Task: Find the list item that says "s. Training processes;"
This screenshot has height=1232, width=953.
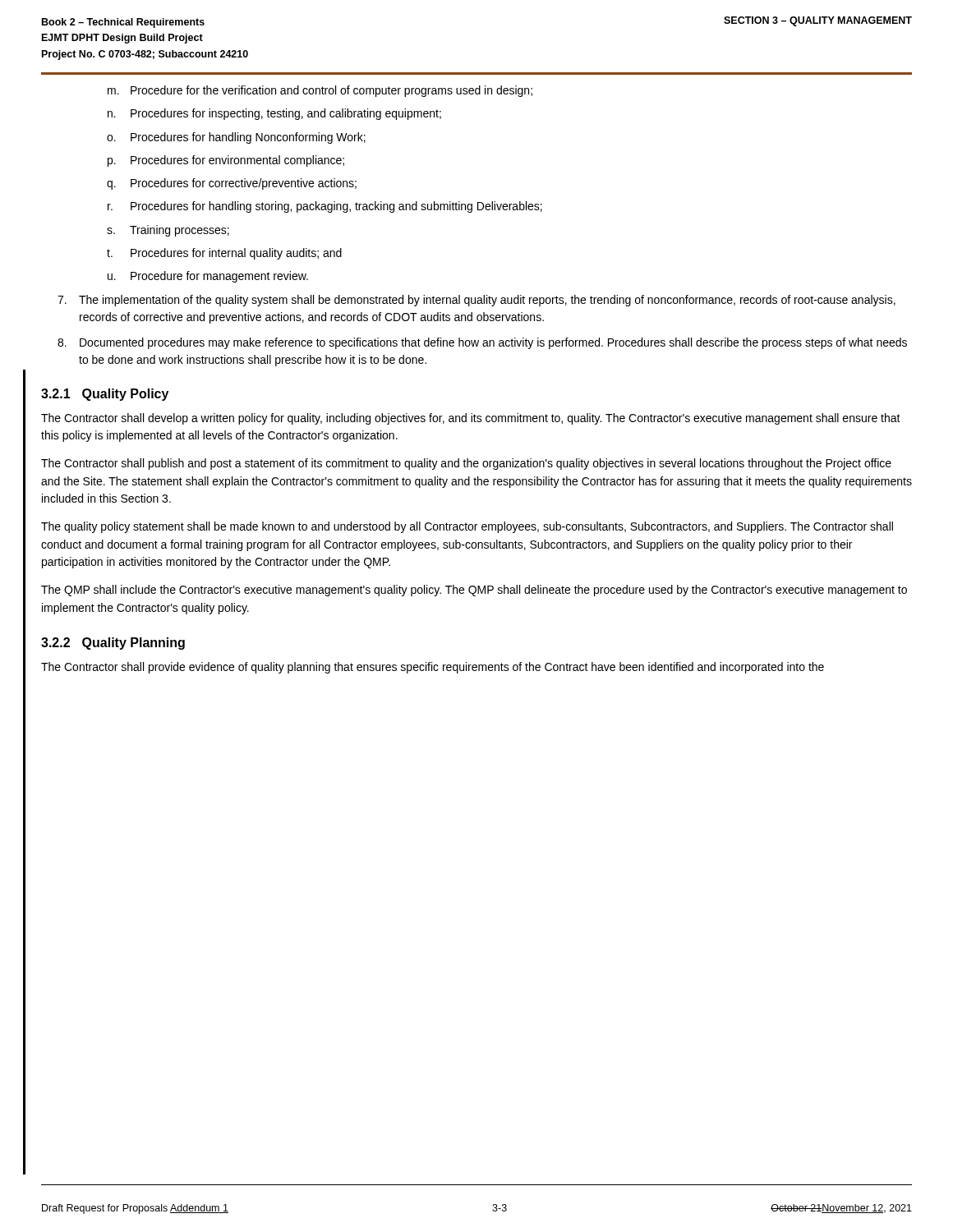Action: 168,231
